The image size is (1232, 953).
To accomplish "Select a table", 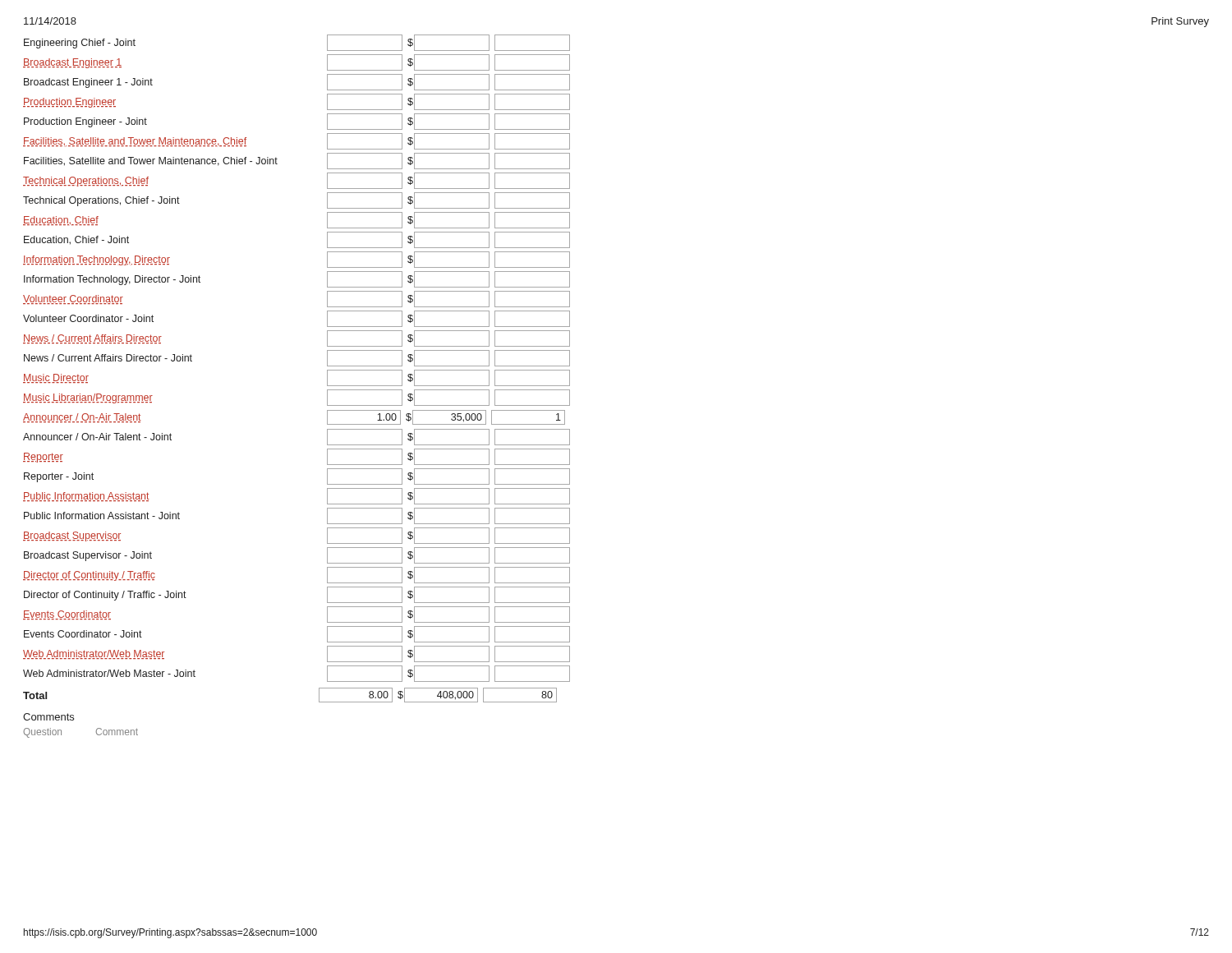I will tap(616, 695).
